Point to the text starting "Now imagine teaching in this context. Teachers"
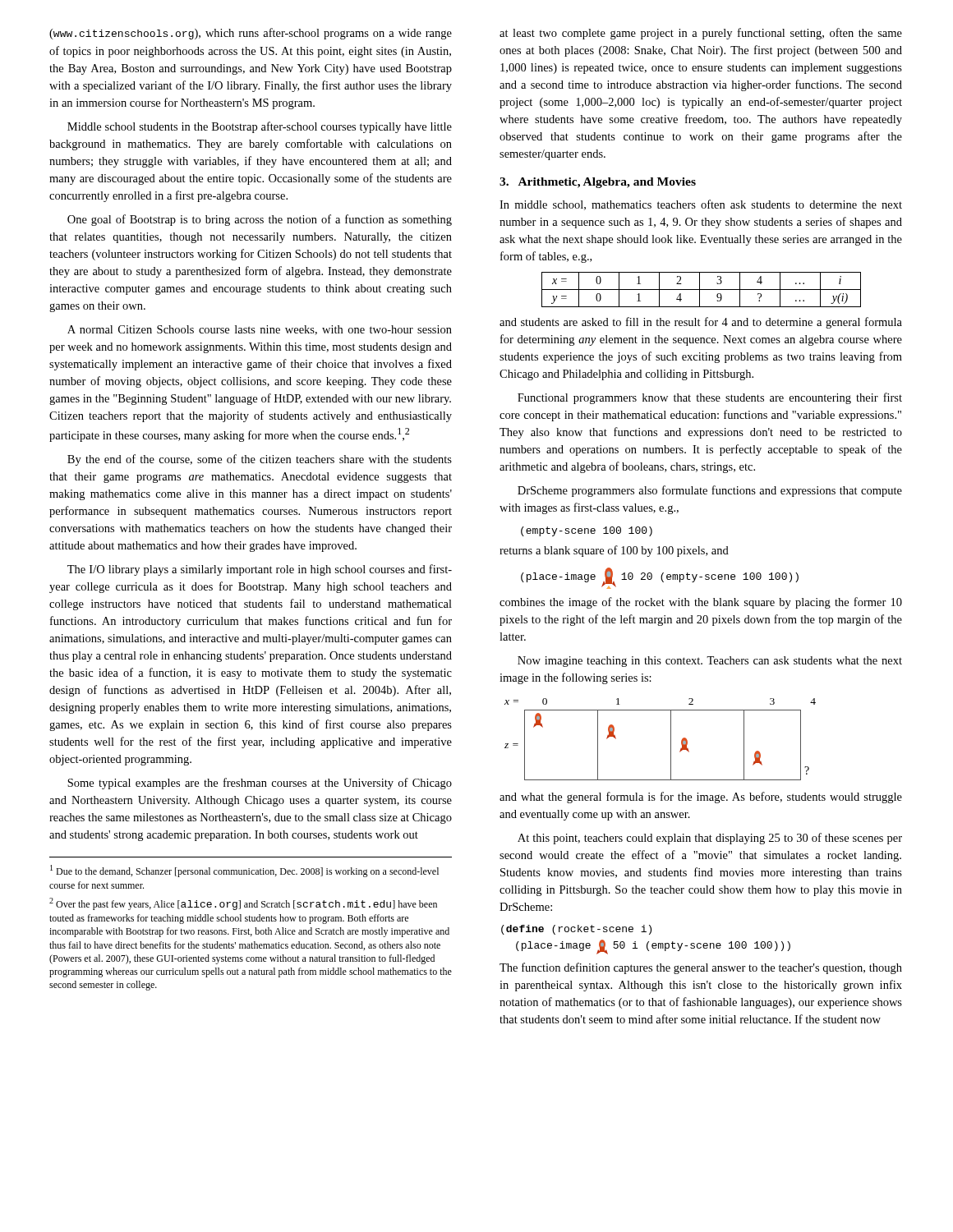 click(x=701, y=669)
